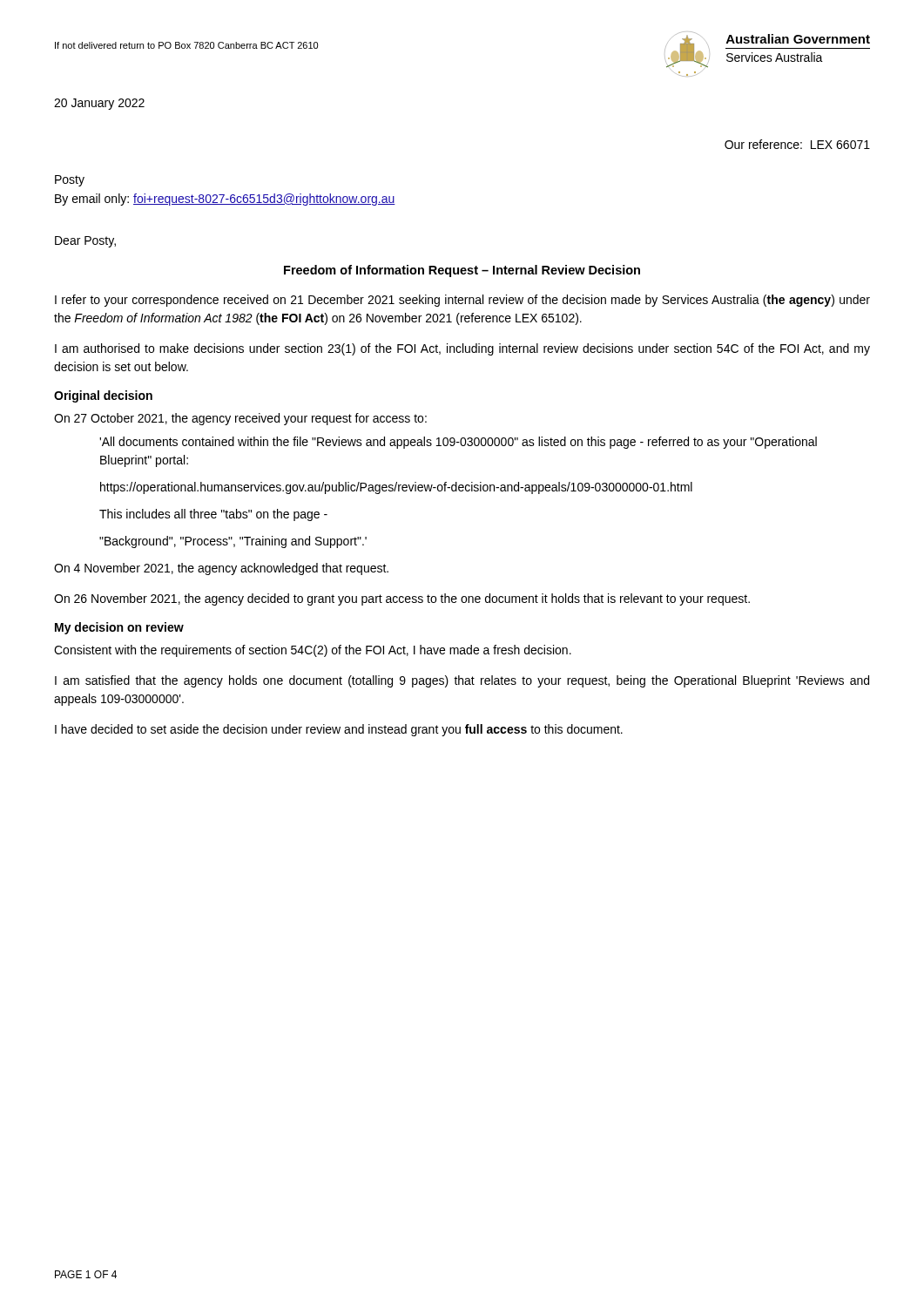
Task: Select the element starting "This includes all three "tabs" on the page"
Action: tap(213, 514)
